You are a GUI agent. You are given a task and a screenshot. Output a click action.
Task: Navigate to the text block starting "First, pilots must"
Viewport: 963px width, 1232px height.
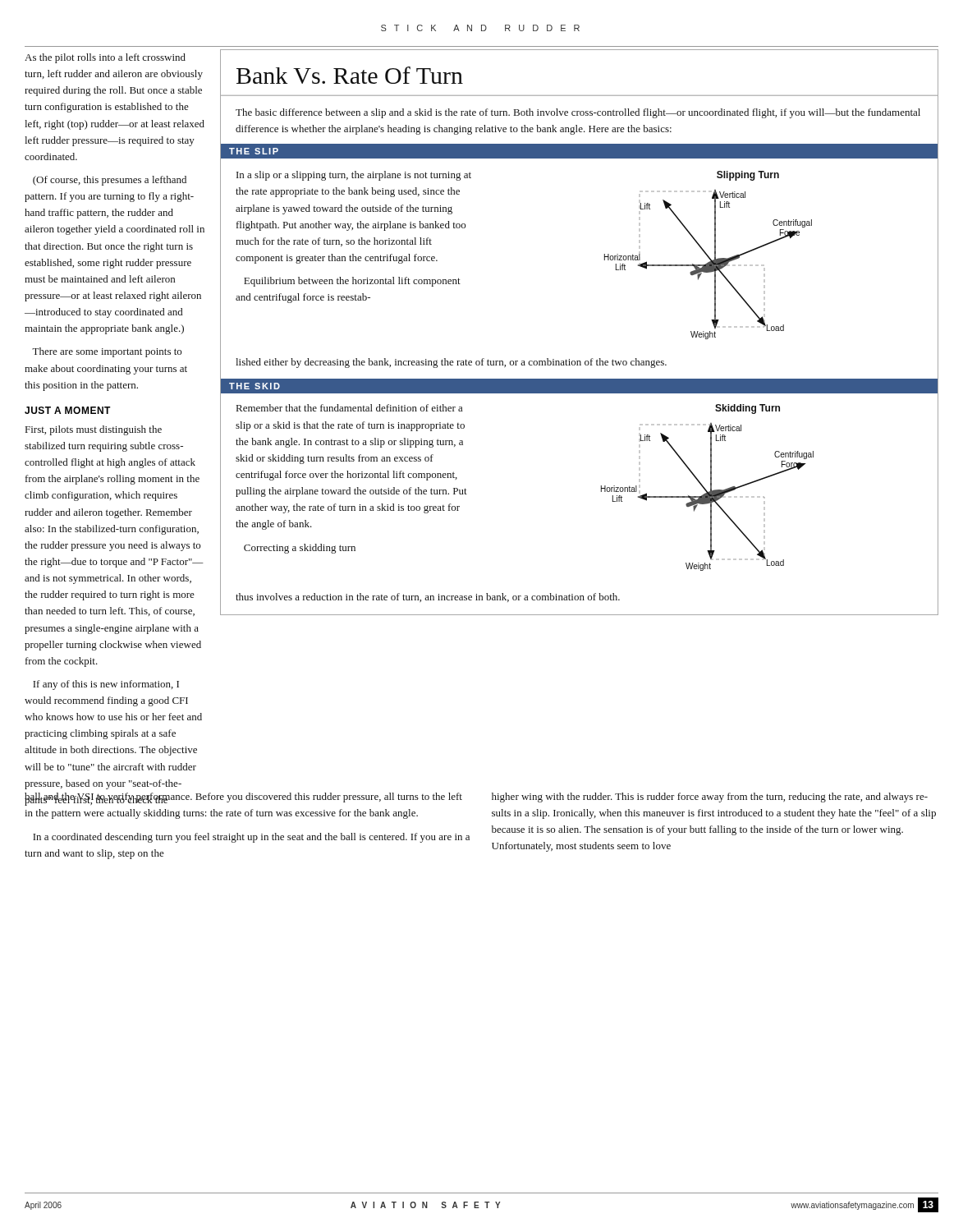click(x=115, y=615)
